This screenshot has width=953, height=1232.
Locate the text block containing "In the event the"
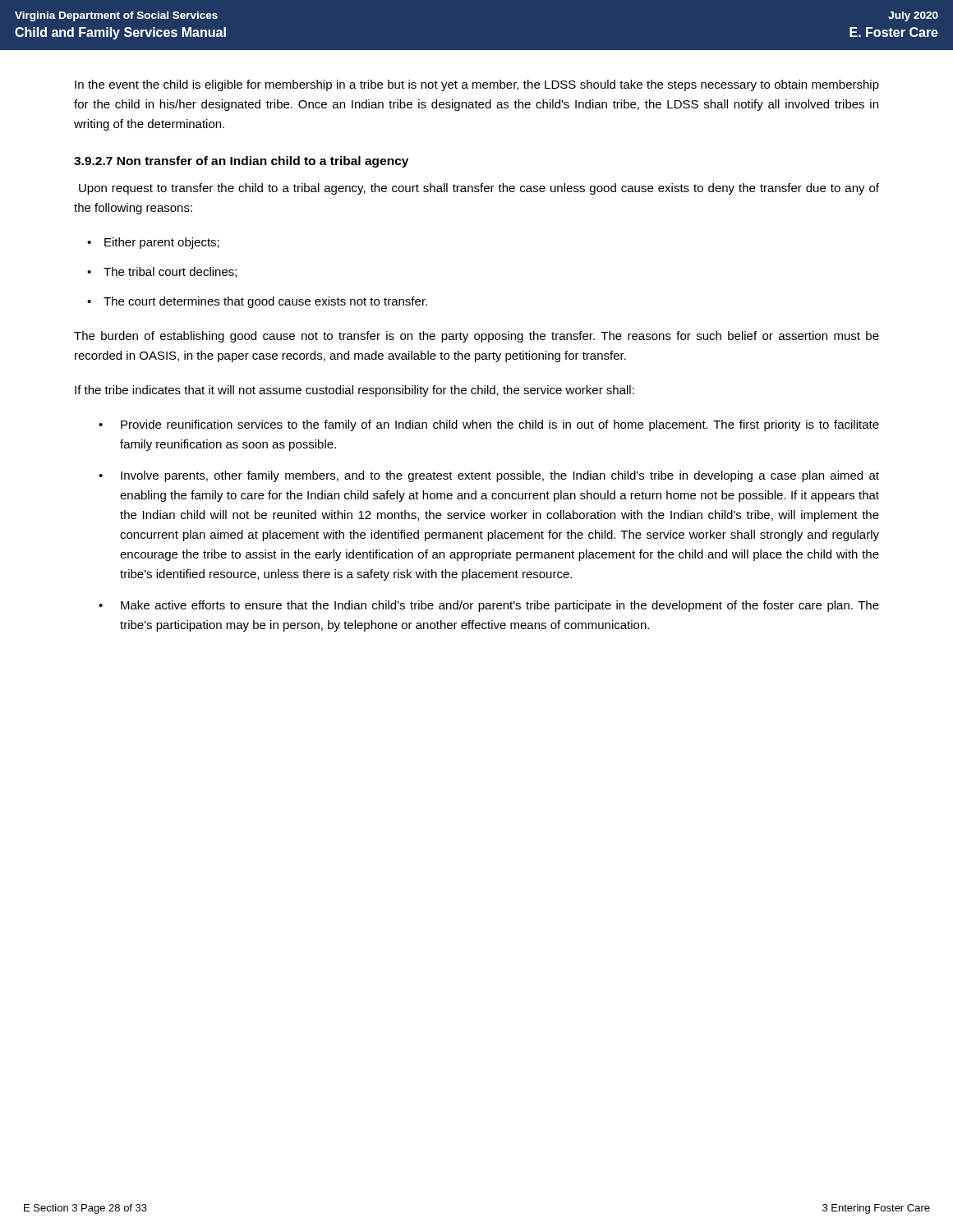coord(476,104)
